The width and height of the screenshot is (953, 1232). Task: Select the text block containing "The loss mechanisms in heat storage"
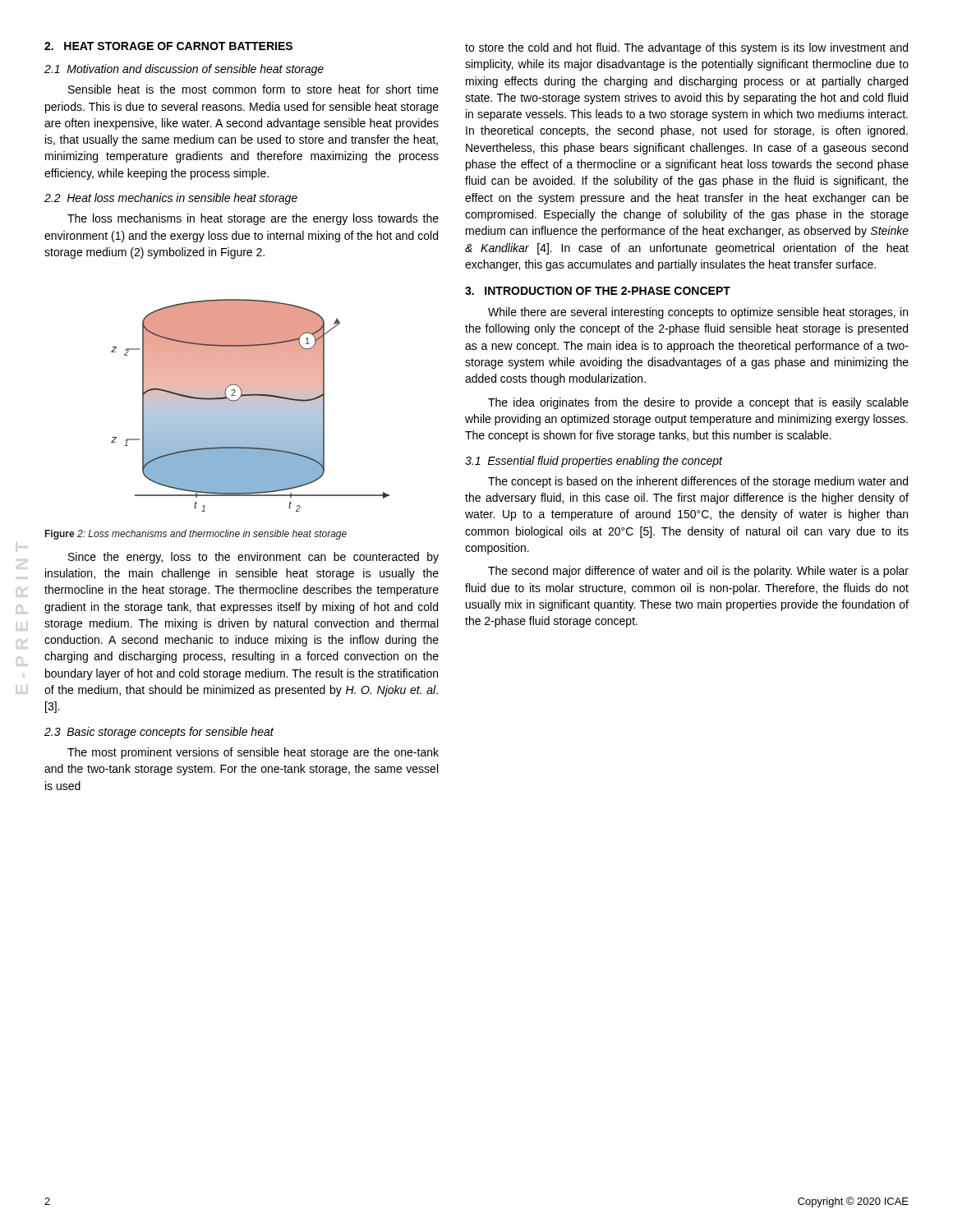click(x=242, y=236)
